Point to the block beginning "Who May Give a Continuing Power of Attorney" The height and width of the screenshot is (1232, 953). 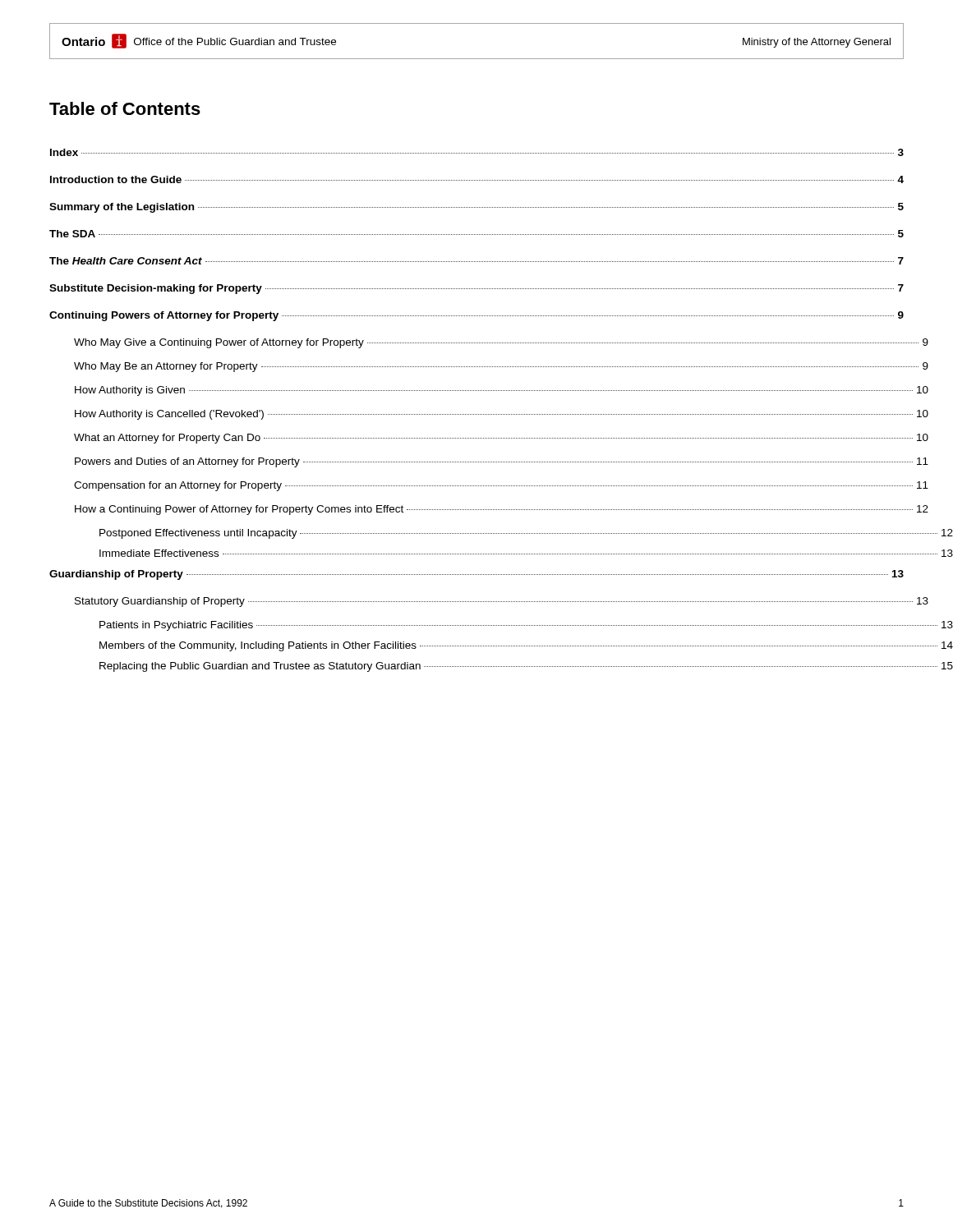pos(501,342)
